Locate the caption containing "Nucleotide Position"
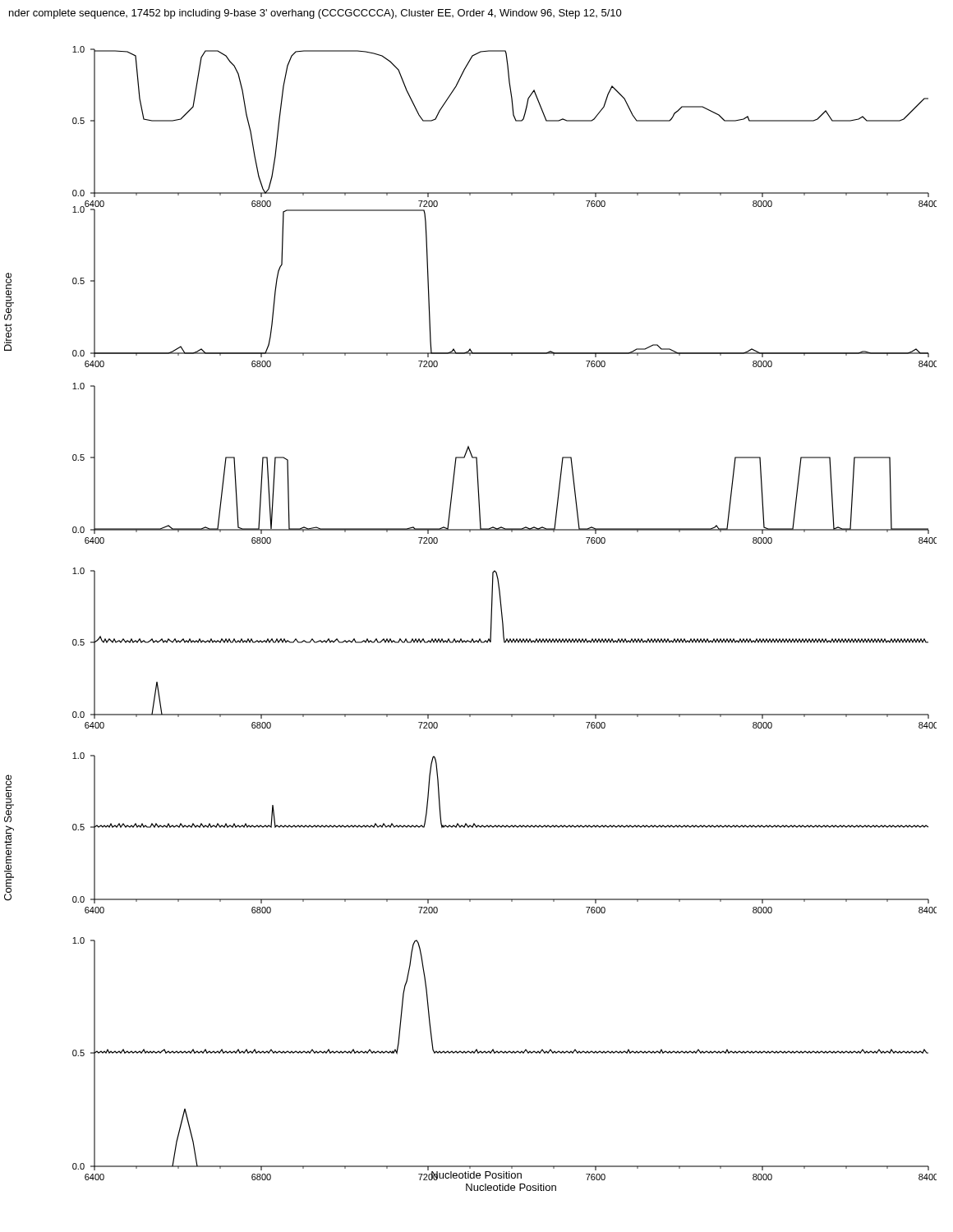This screenshot has width=953, height=1232. (476, 1175)
